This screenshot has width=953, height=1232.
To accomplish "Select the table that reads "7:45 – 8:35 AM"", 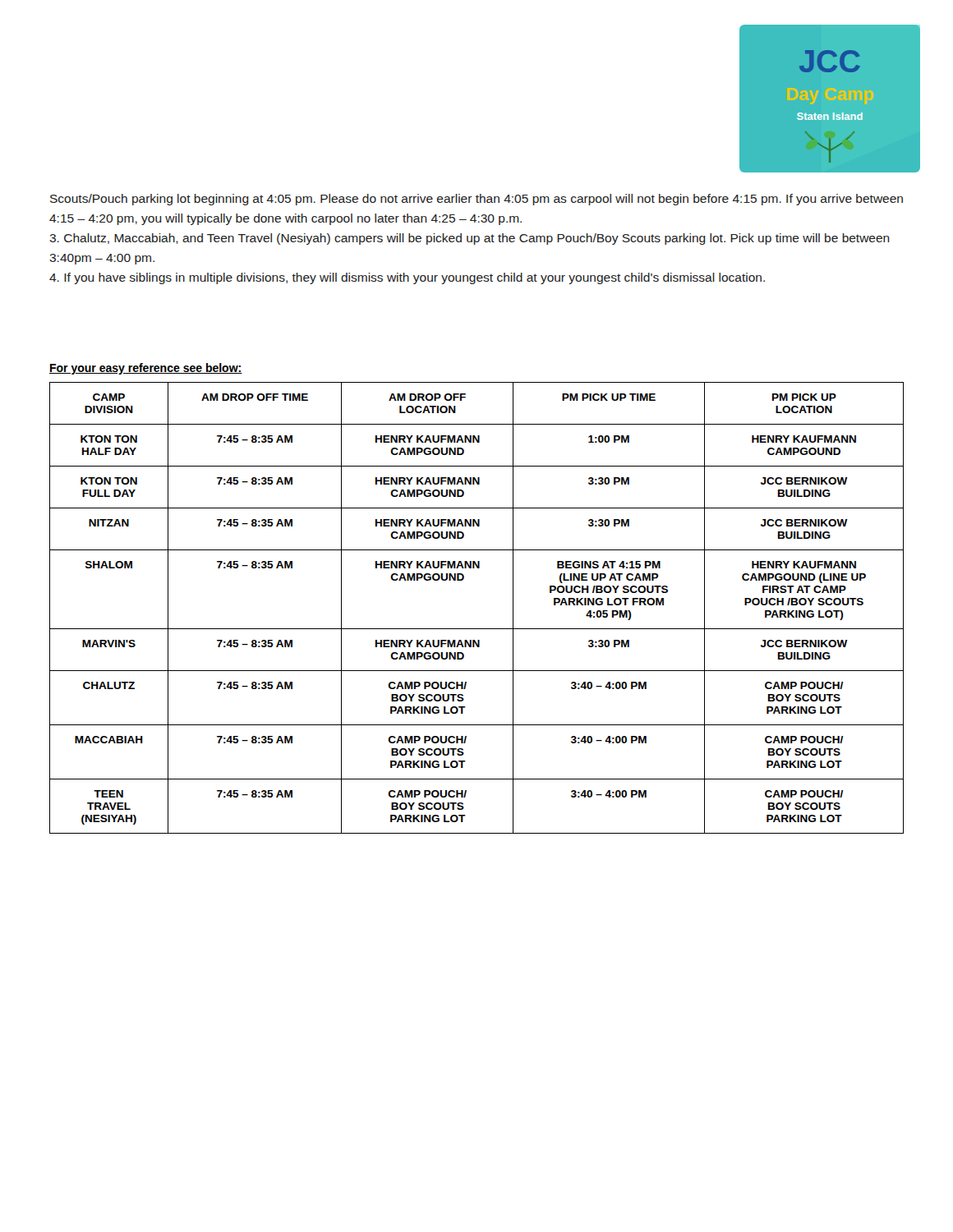I will tap(476, 608).
